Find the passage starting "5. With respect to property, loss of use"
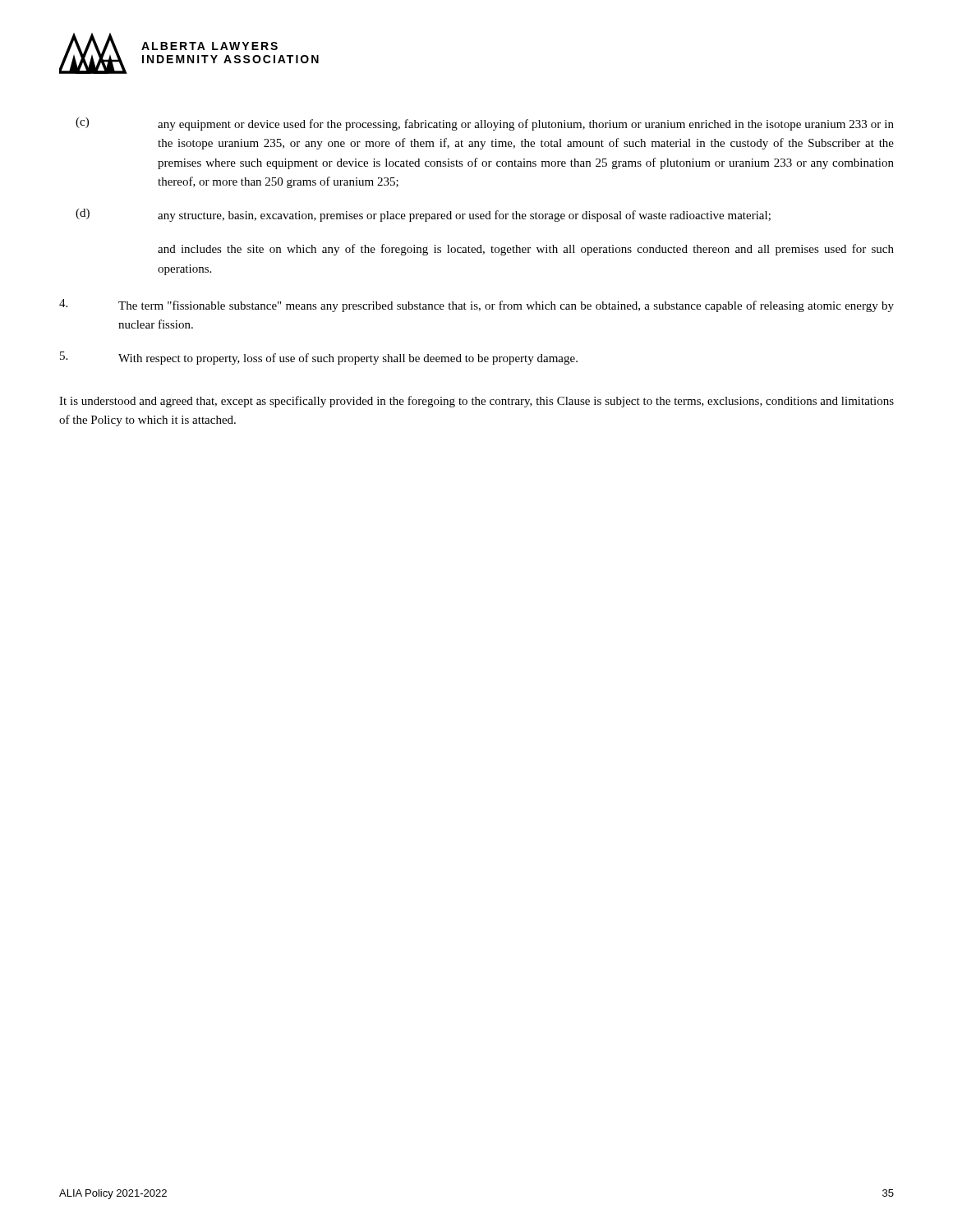The width and height of the screenshot is (953, 1232). click(x=476, y=359)
